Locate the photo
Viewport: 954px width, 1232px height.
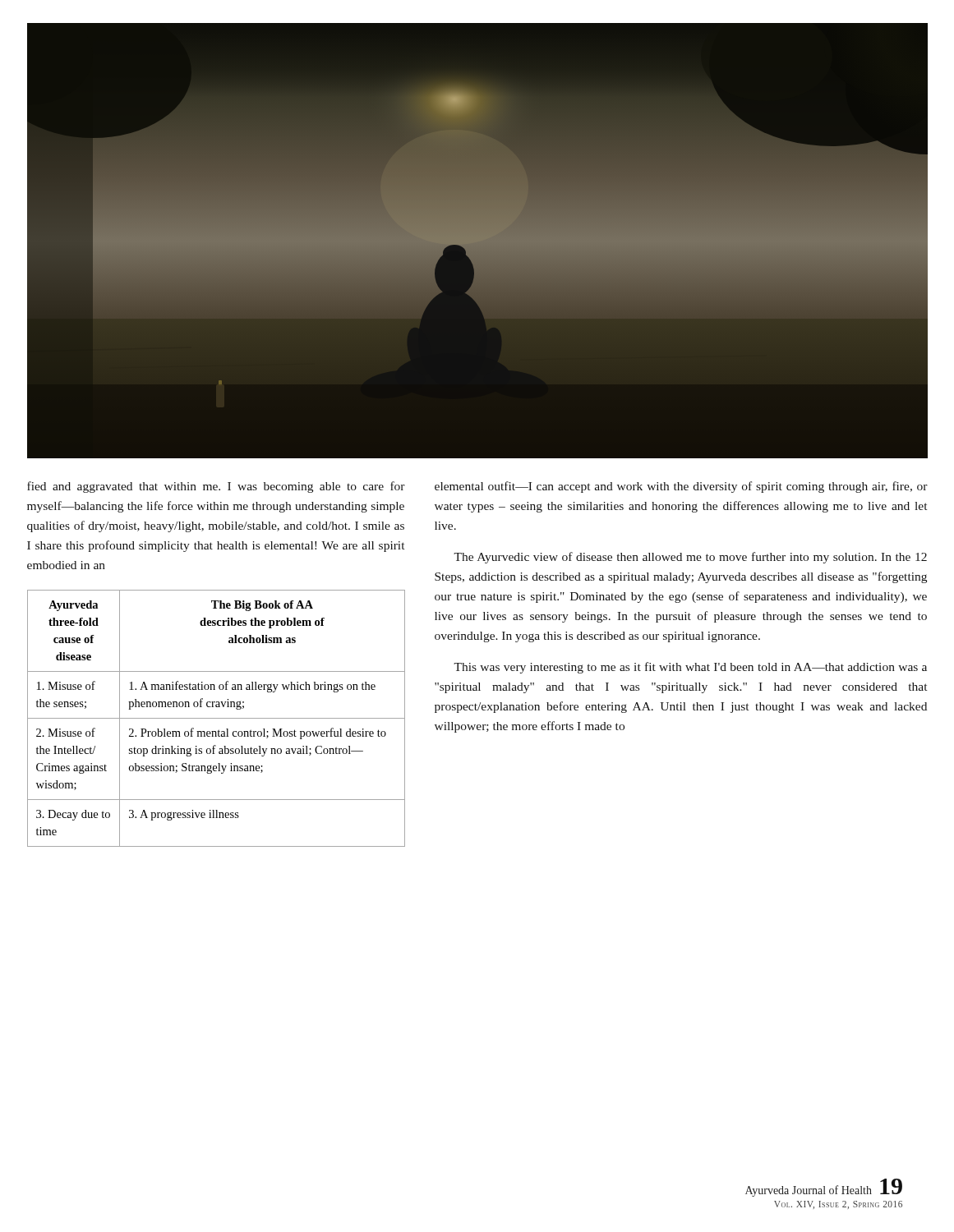[x=477, y=241]
